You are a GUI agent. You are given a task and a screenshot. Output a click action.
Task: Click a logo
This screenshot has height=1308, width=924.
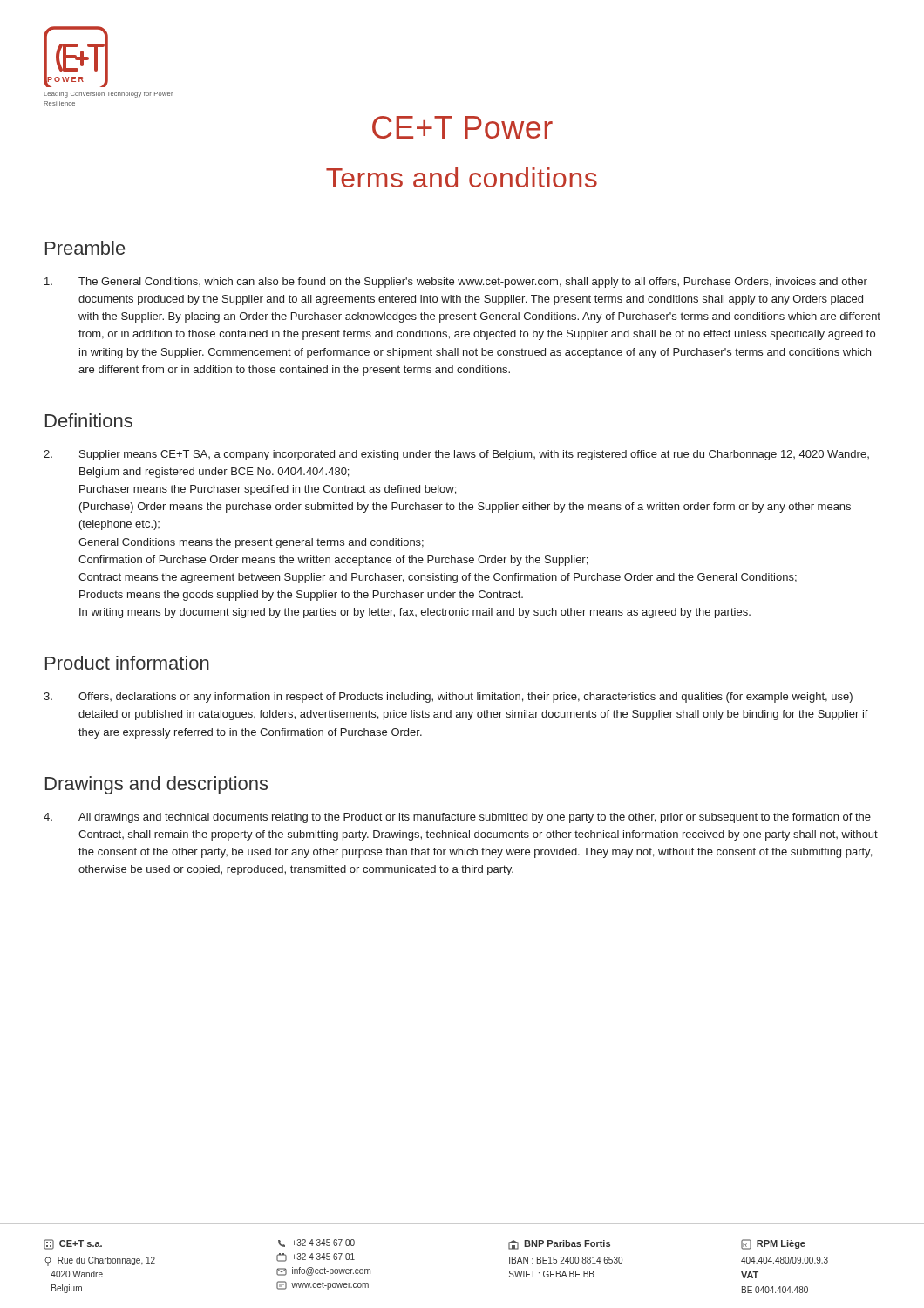click(x=109, y=67)
